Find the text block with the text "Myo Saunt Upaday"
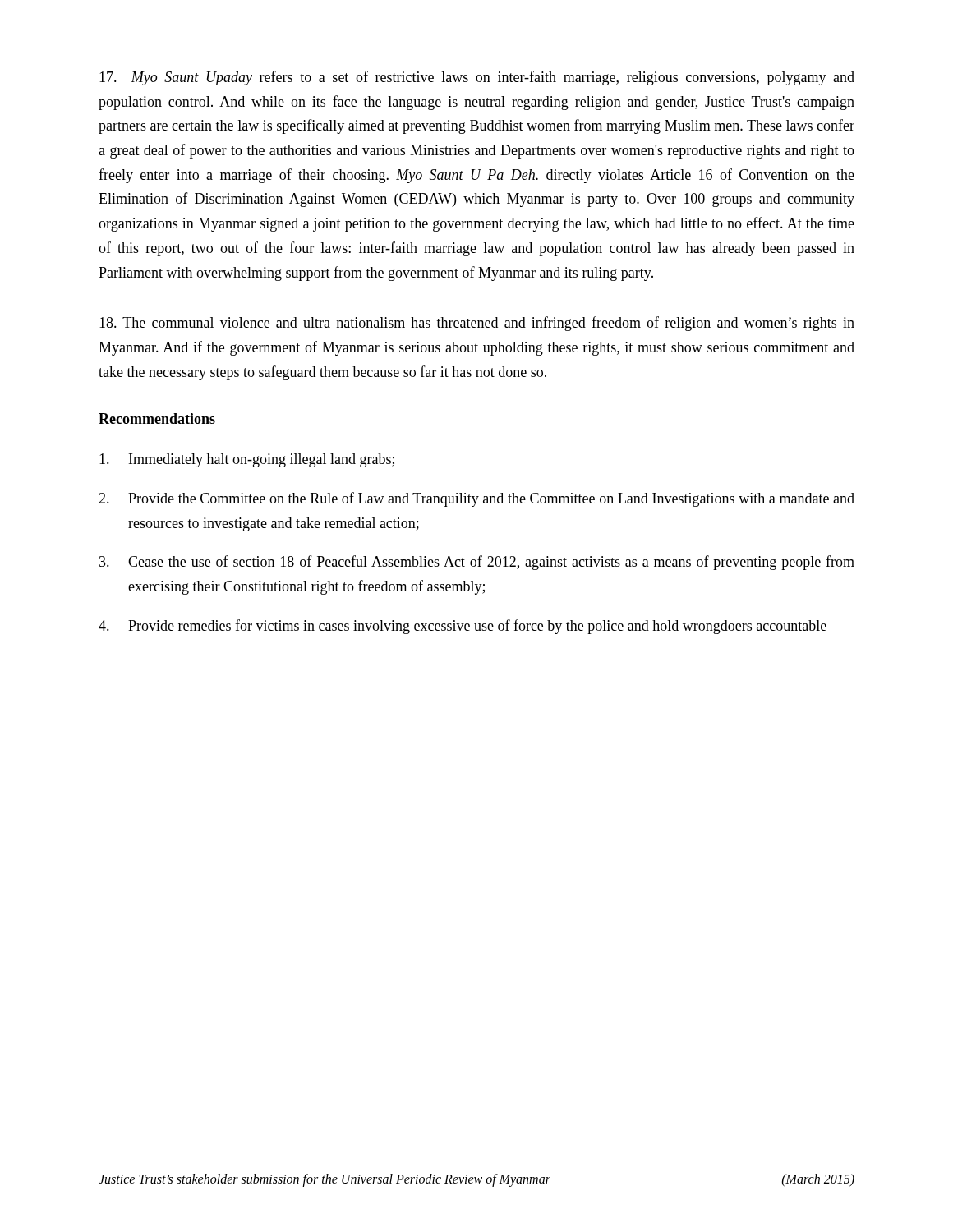Viewport: 953px width, 1232px height. pos(476,175)
